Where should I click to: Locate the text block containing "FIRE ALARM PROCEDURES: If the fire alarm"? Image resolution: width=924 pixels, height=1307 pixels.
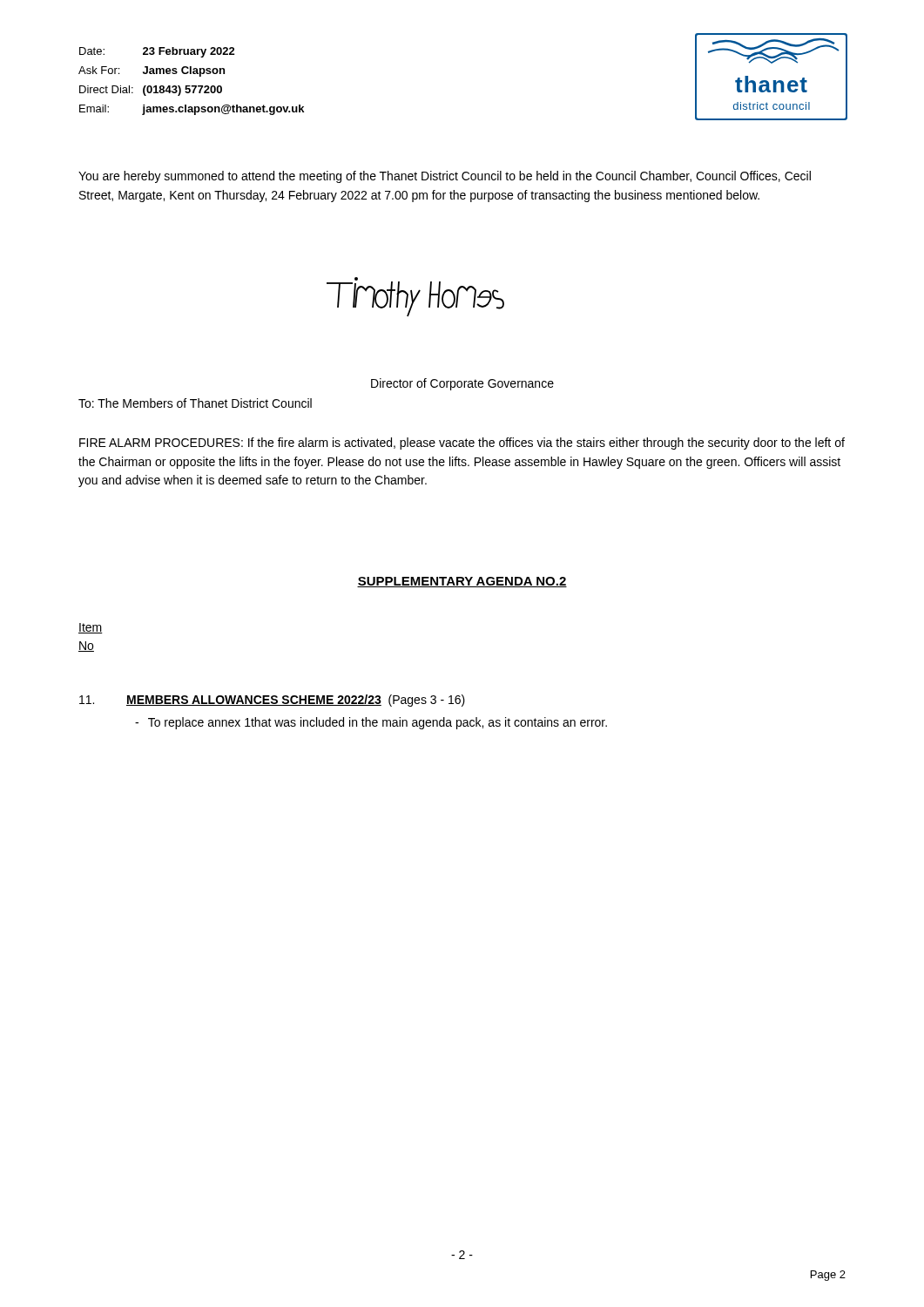461,462
